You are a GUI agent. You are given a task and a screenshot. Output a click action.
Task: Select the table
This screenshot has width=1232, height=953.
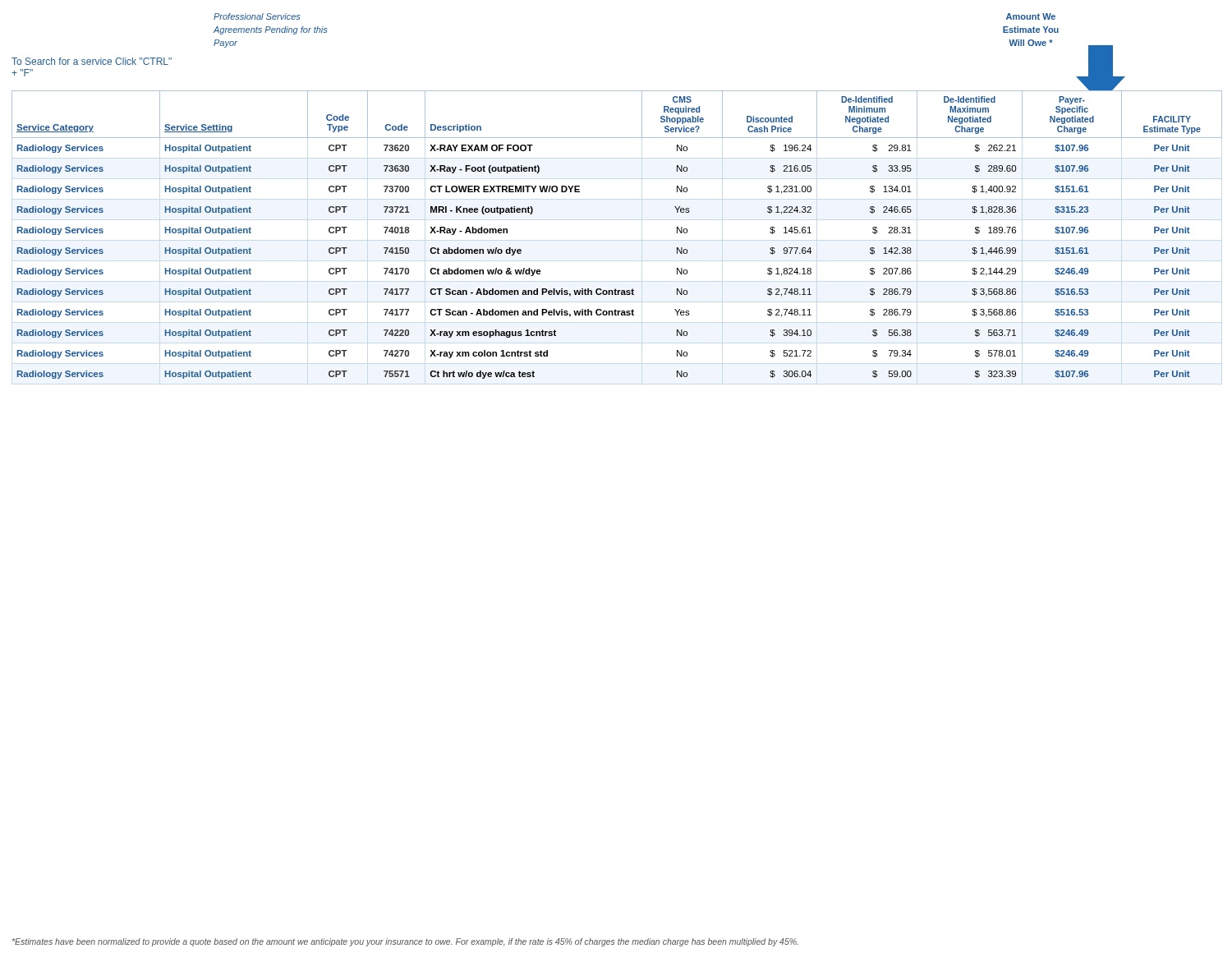point(617,237)
